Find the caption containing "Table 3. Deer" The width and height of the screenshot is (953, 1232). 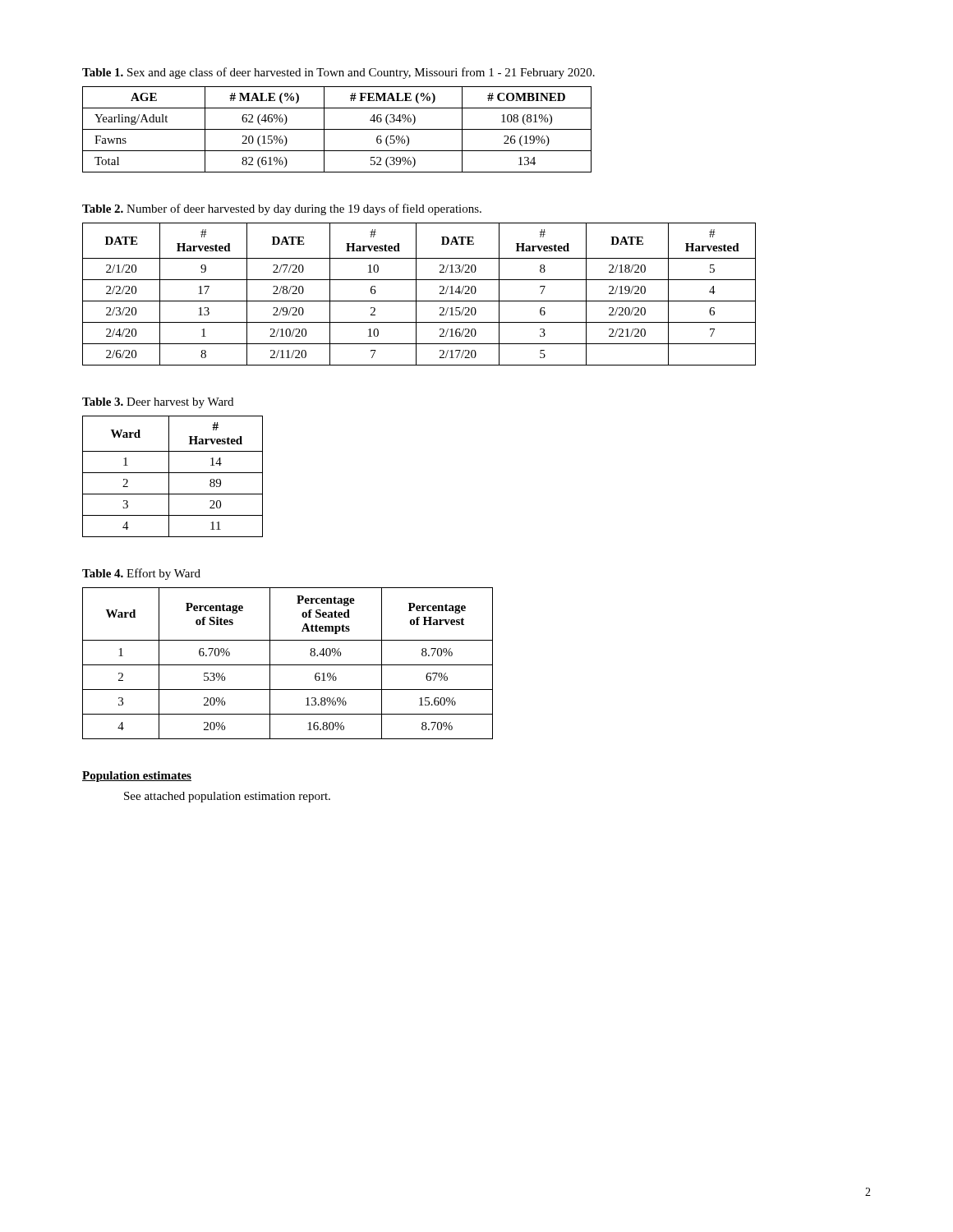(x=158, y=402)
